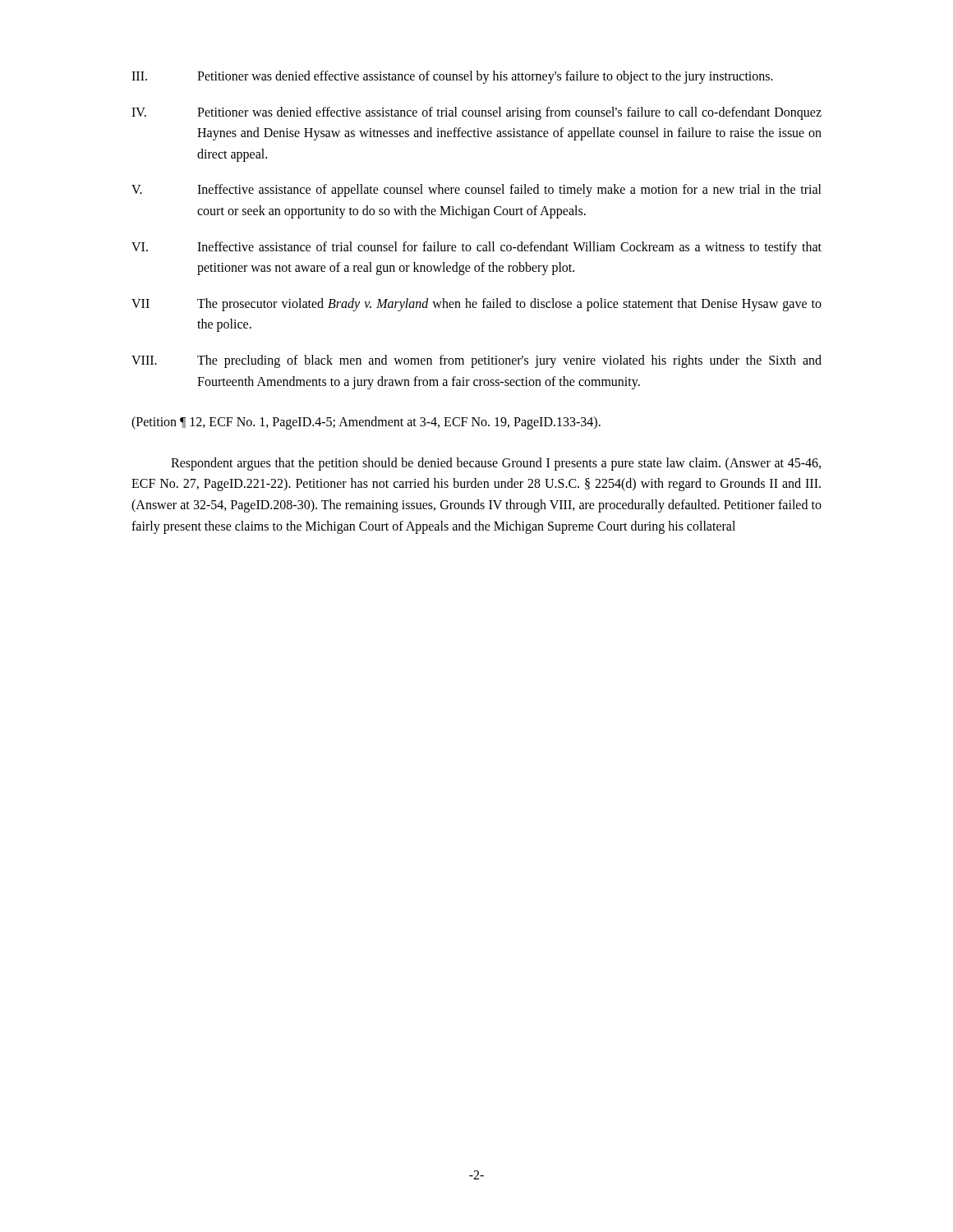Click the passage that begins "III. Petitioner was denied effective assistance of counsel"
Image resolution: width=953 pixels, height=1232 pixels.
tap(476, 76)
